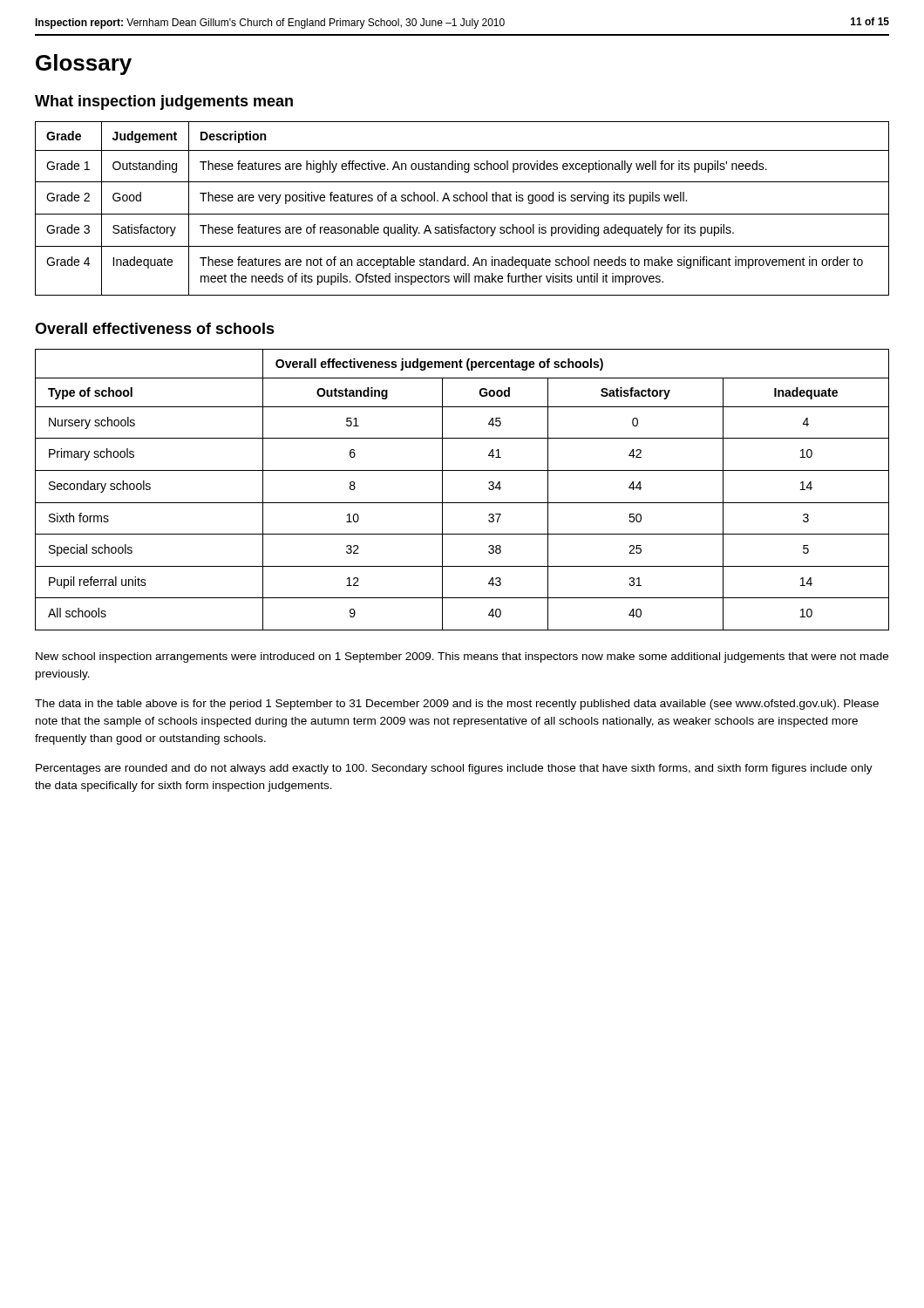Navigate to the element starting "The data in the table above is for"
The width and height of the screenshot is (924, 1308).
coord(462,721)
